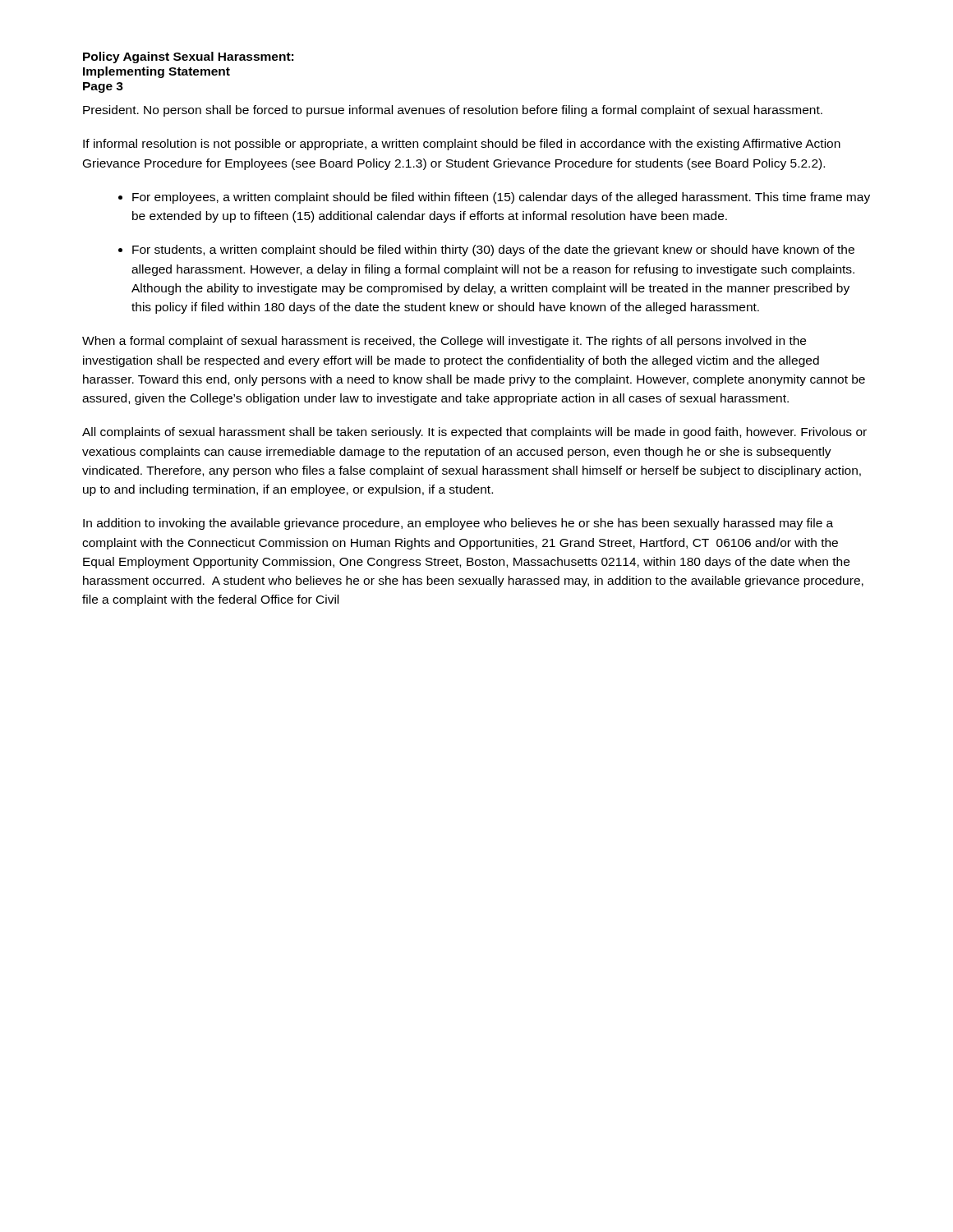Point to the block beginning "President. No person shall"
Image resolution: width=953 pixels, height=1232 pixels.
tap(476, 110)
